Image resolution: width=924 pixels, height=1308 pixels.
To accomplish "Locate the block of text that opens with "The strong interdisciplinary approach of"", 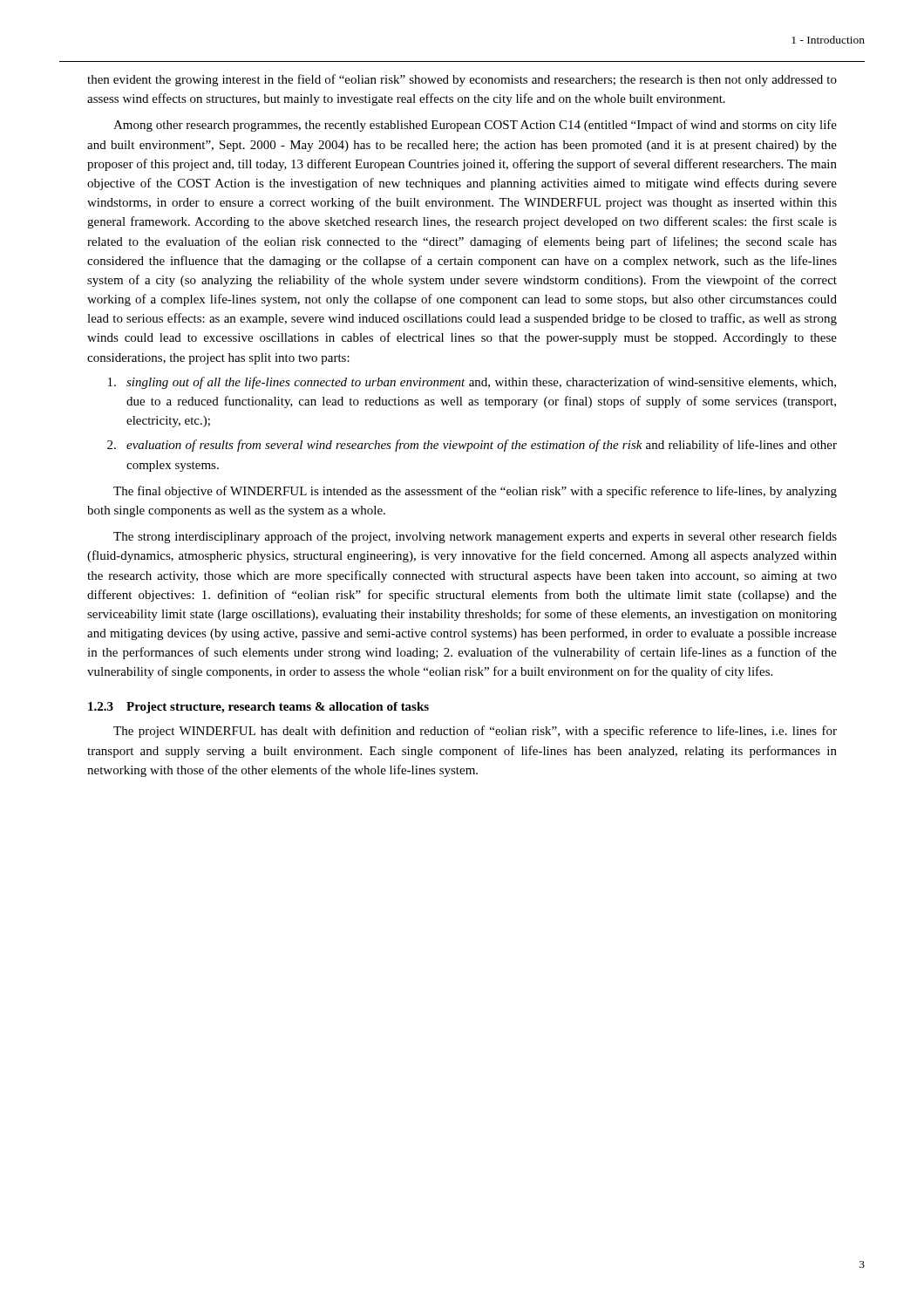I will pyautogui.click(x=462, y=604).
